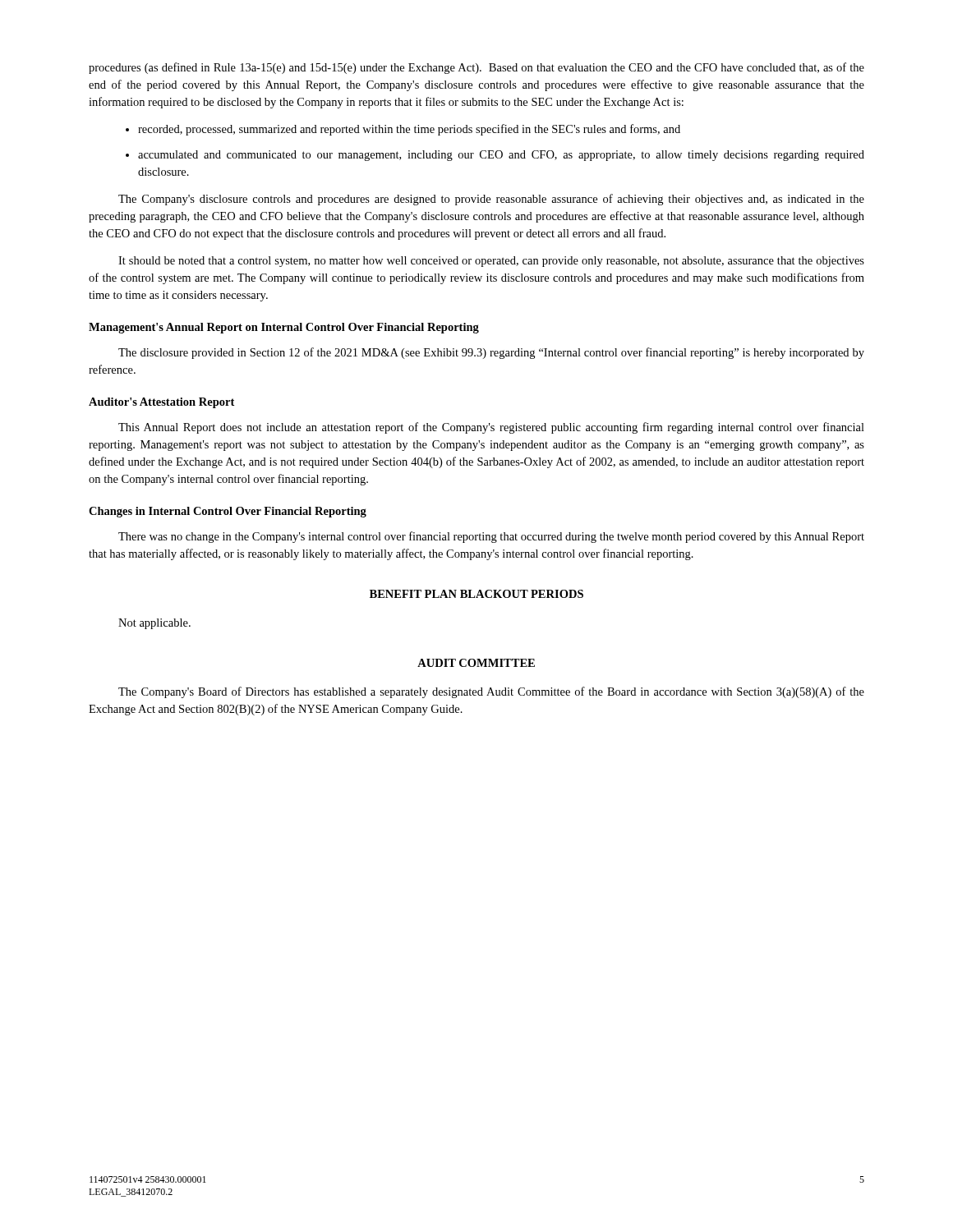The height and width of the screenshot is (1232, 953).
Task: Find the region starting "Not applicable."
Action: tap(155, 623)
